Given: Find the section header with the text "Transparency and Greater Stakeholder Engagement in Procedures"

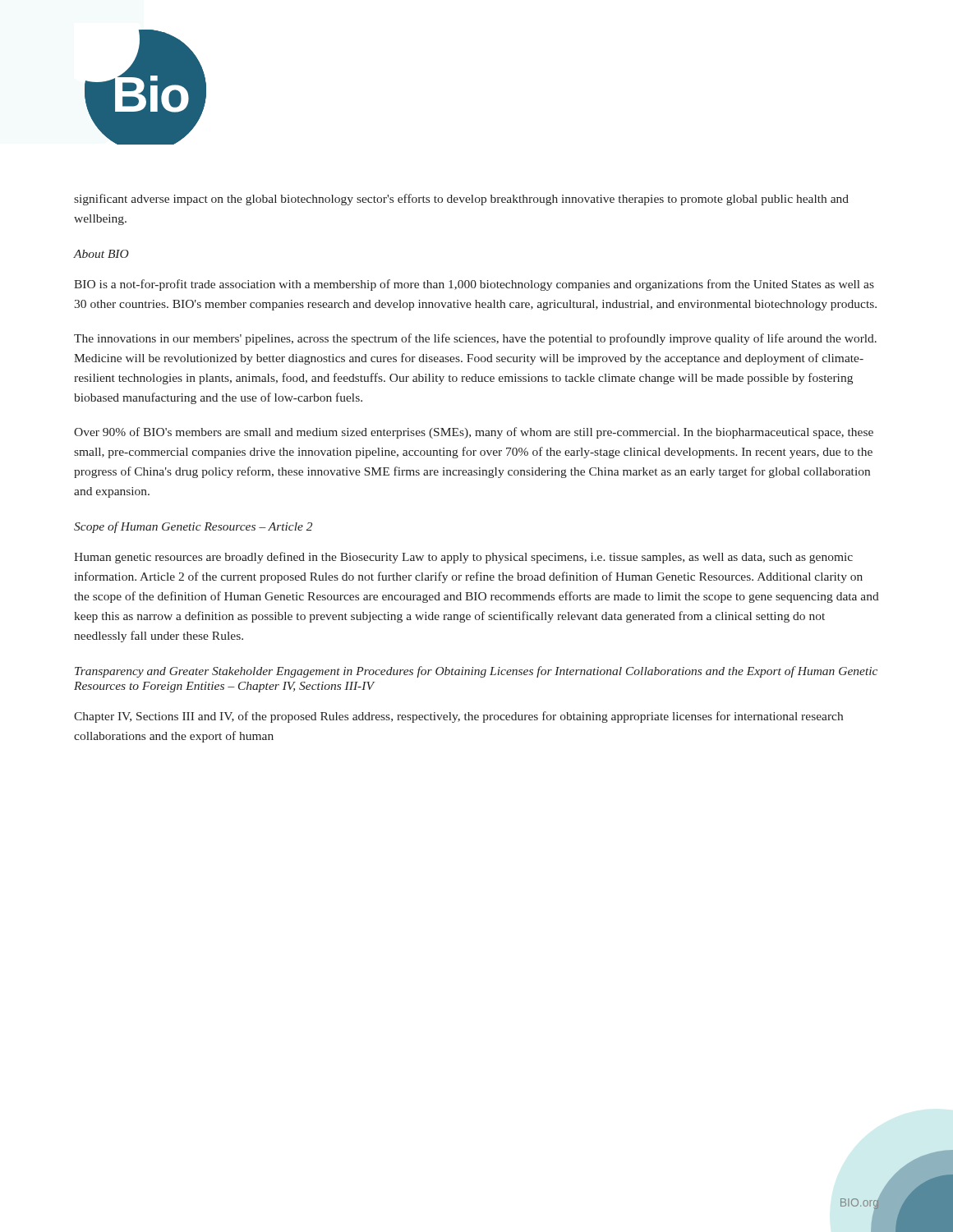Looking at the screenshot, I should [476, 678].
